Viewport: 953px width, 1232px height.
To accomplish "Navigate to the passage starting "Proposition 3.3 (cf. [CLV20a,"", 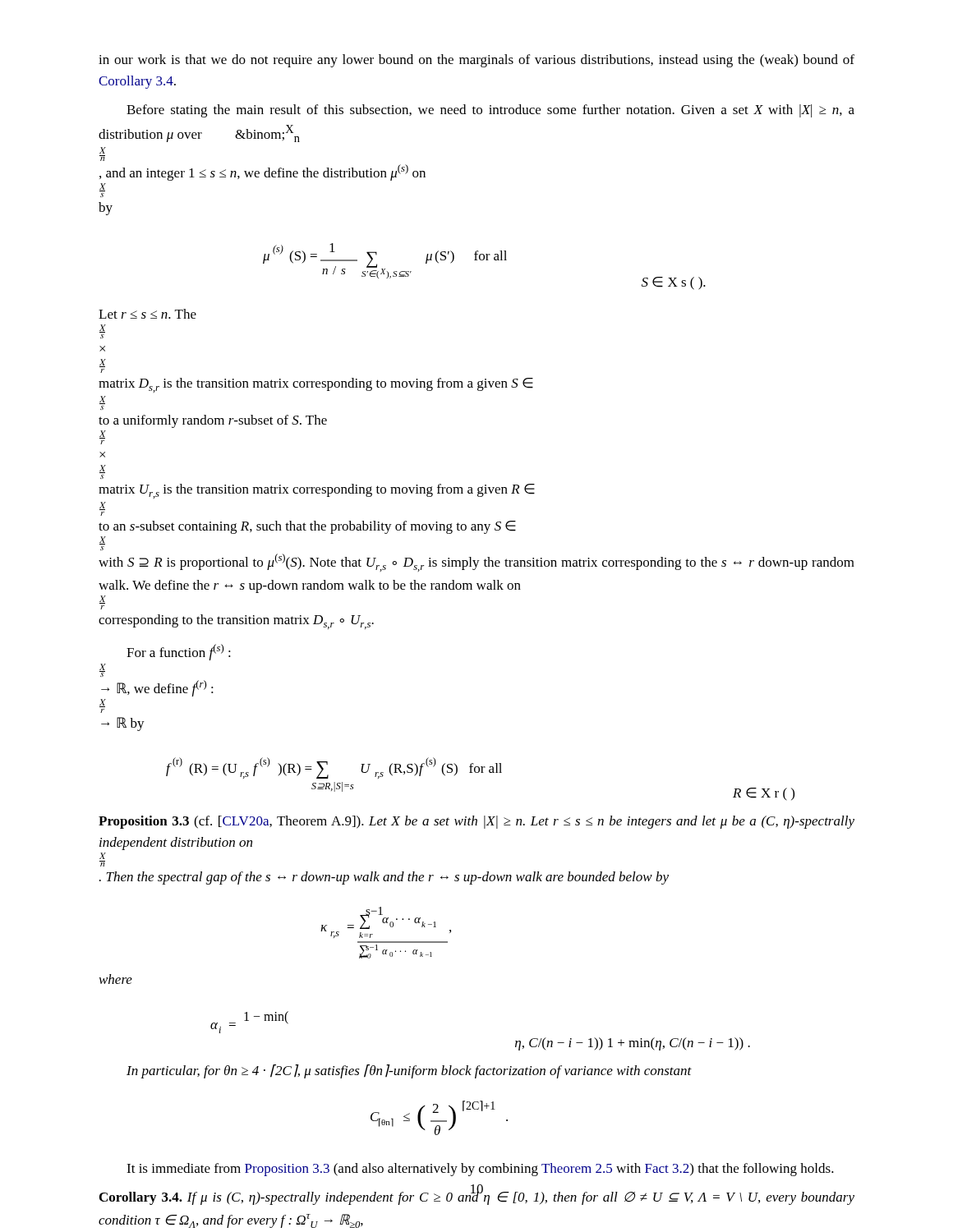I will [476, 822].
